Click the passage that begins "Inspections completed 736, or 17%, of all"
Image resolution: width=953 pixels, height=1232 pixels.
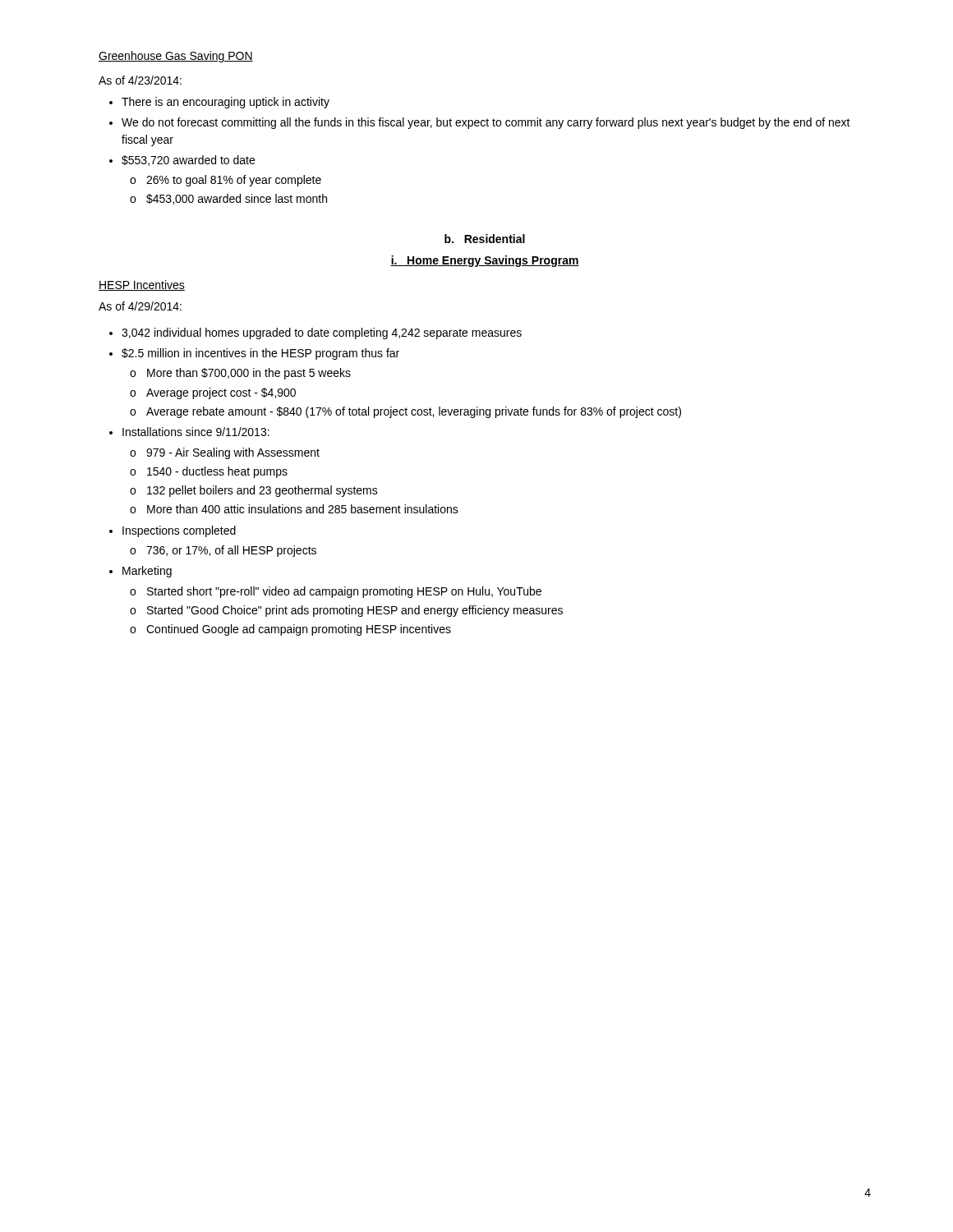[x=179, y=531]
